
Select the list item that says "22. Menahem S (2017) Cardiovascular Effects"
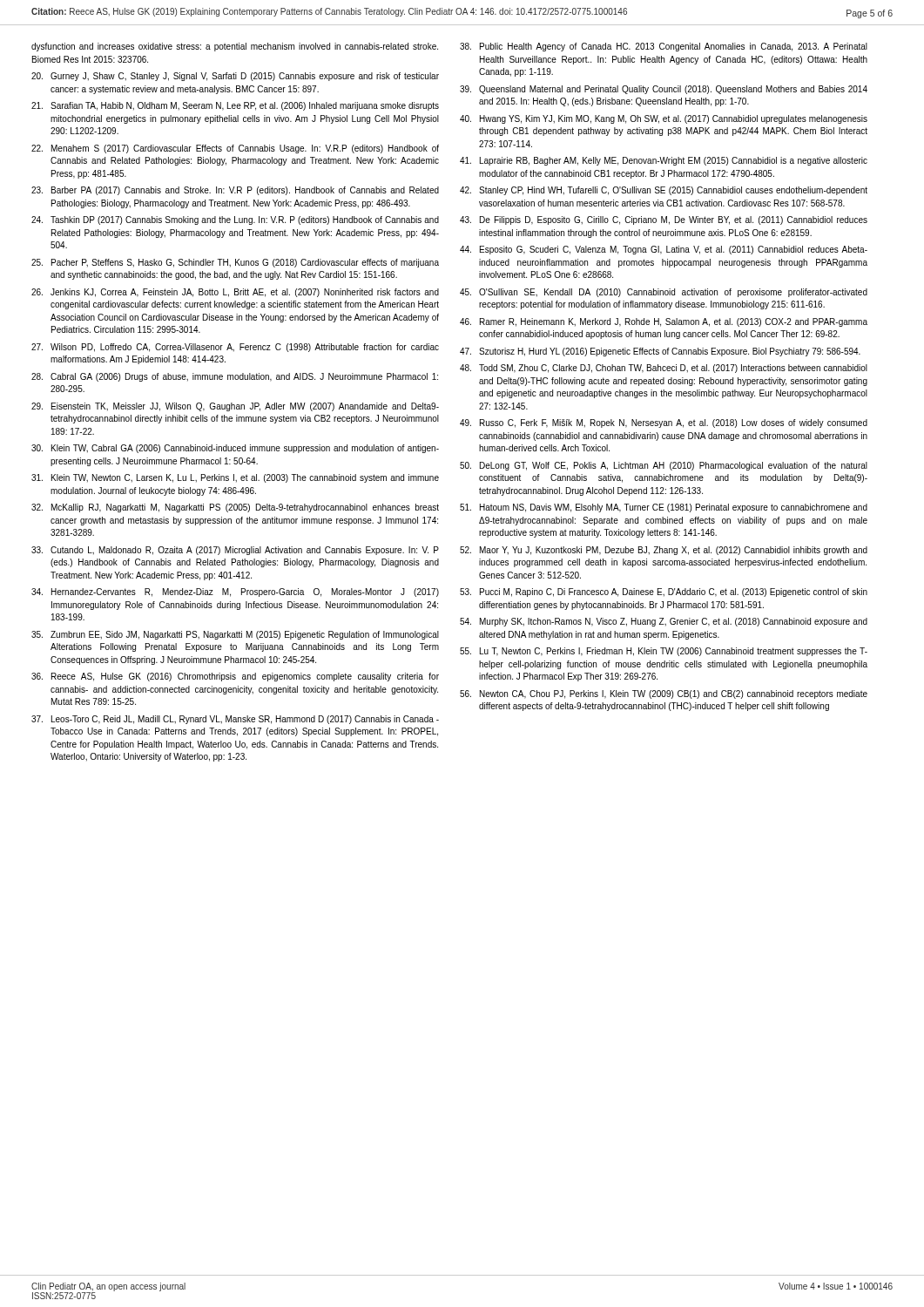[x=235, y=161]
